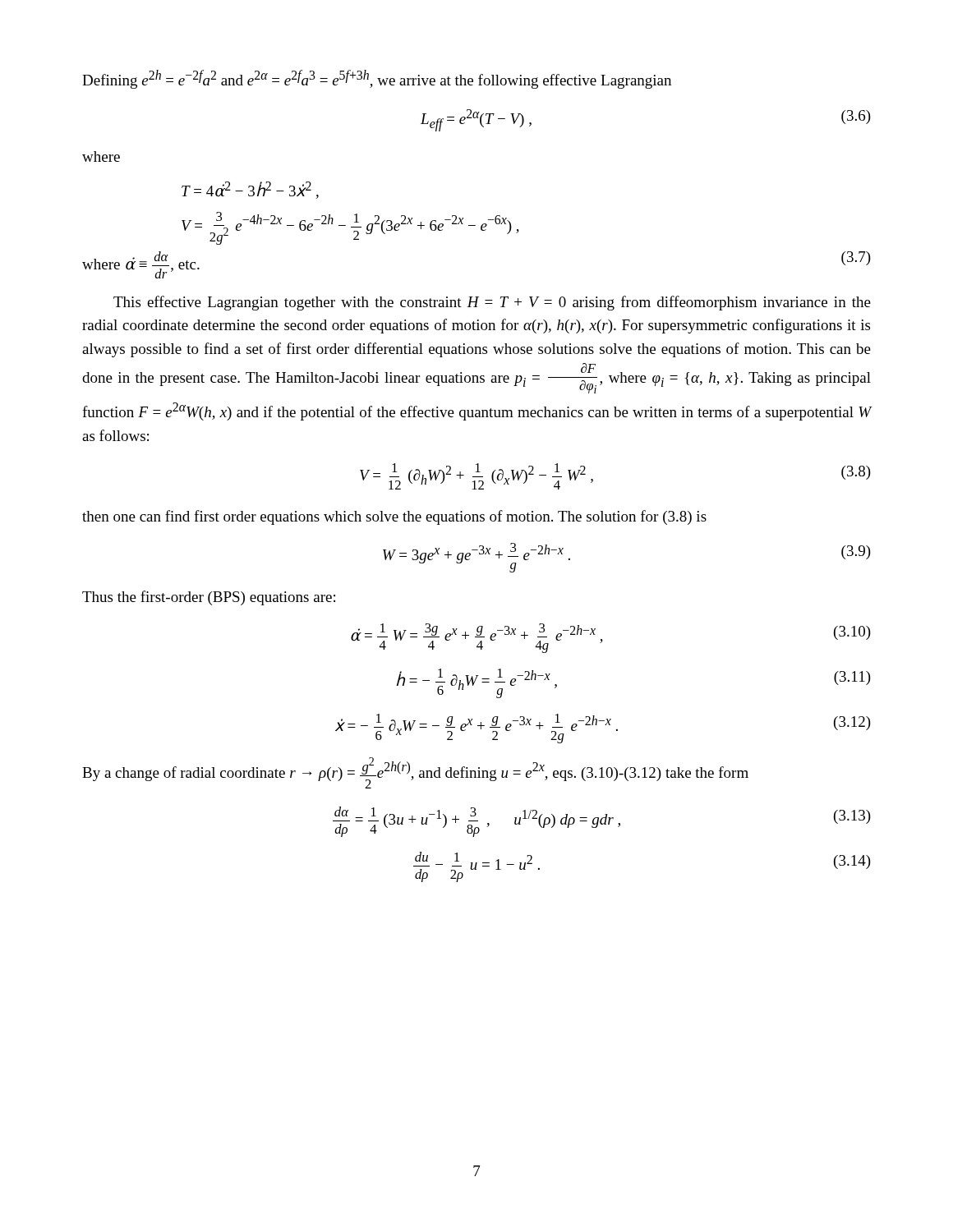
Task: Click on the formula that says "W = 3gex + ge−3x + 3g"
Action: coord(476,557)
